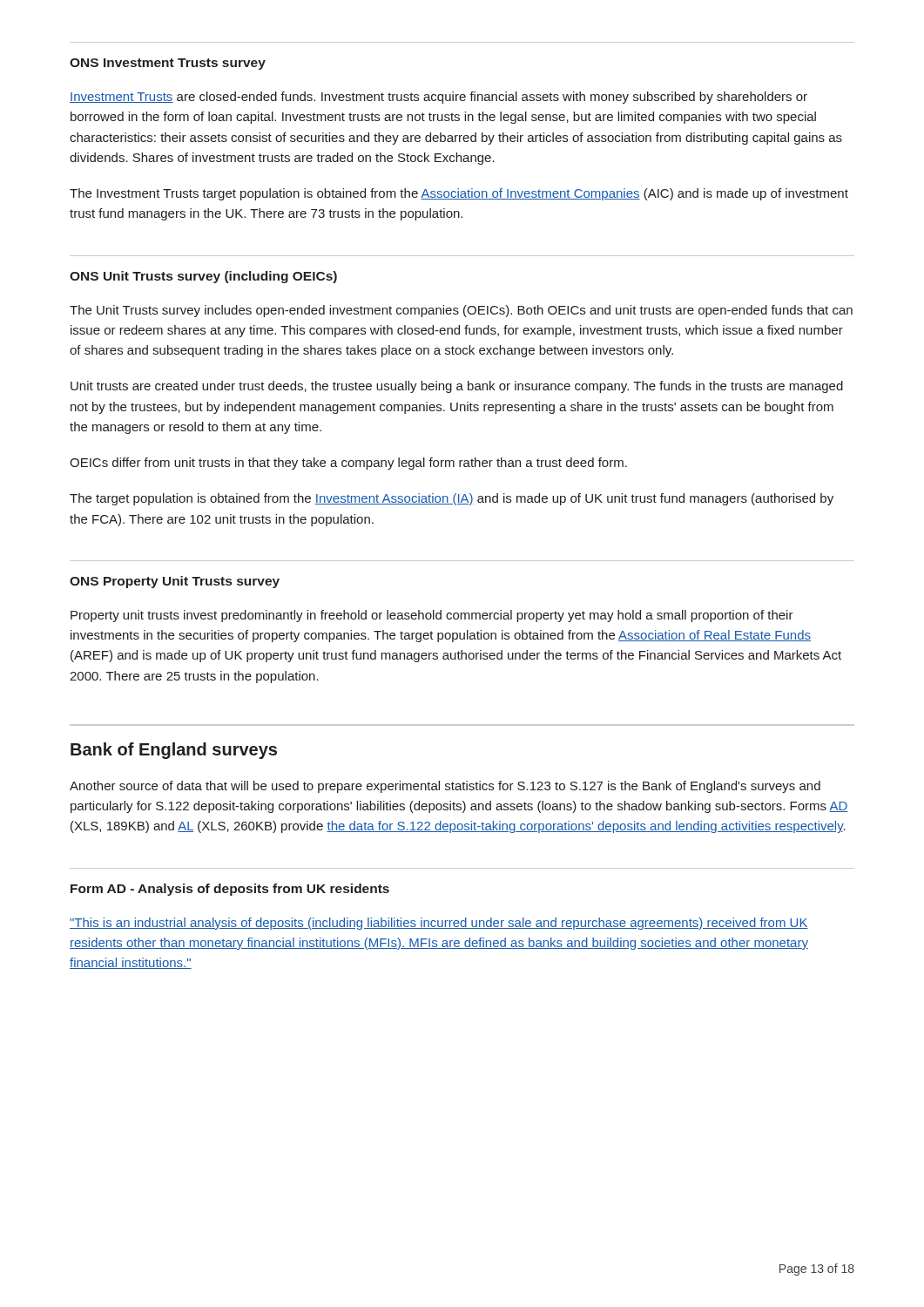The width and height of the screenshot is (924, 1307).
Task: Navigate to the text starting "Property unit trusts"
Action: 456,645
